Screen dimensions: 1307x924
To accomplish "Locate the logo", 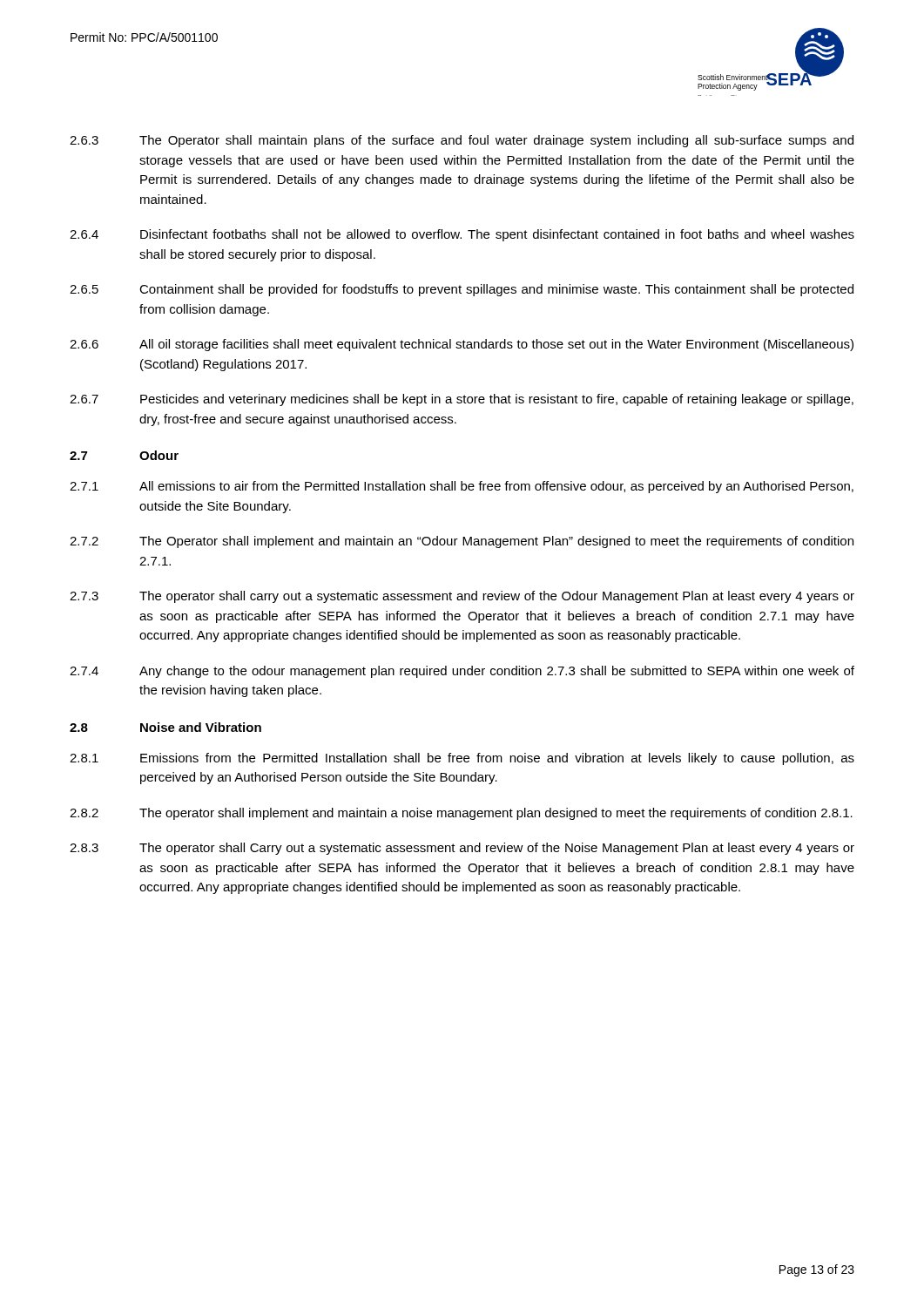I will (776, 61).
